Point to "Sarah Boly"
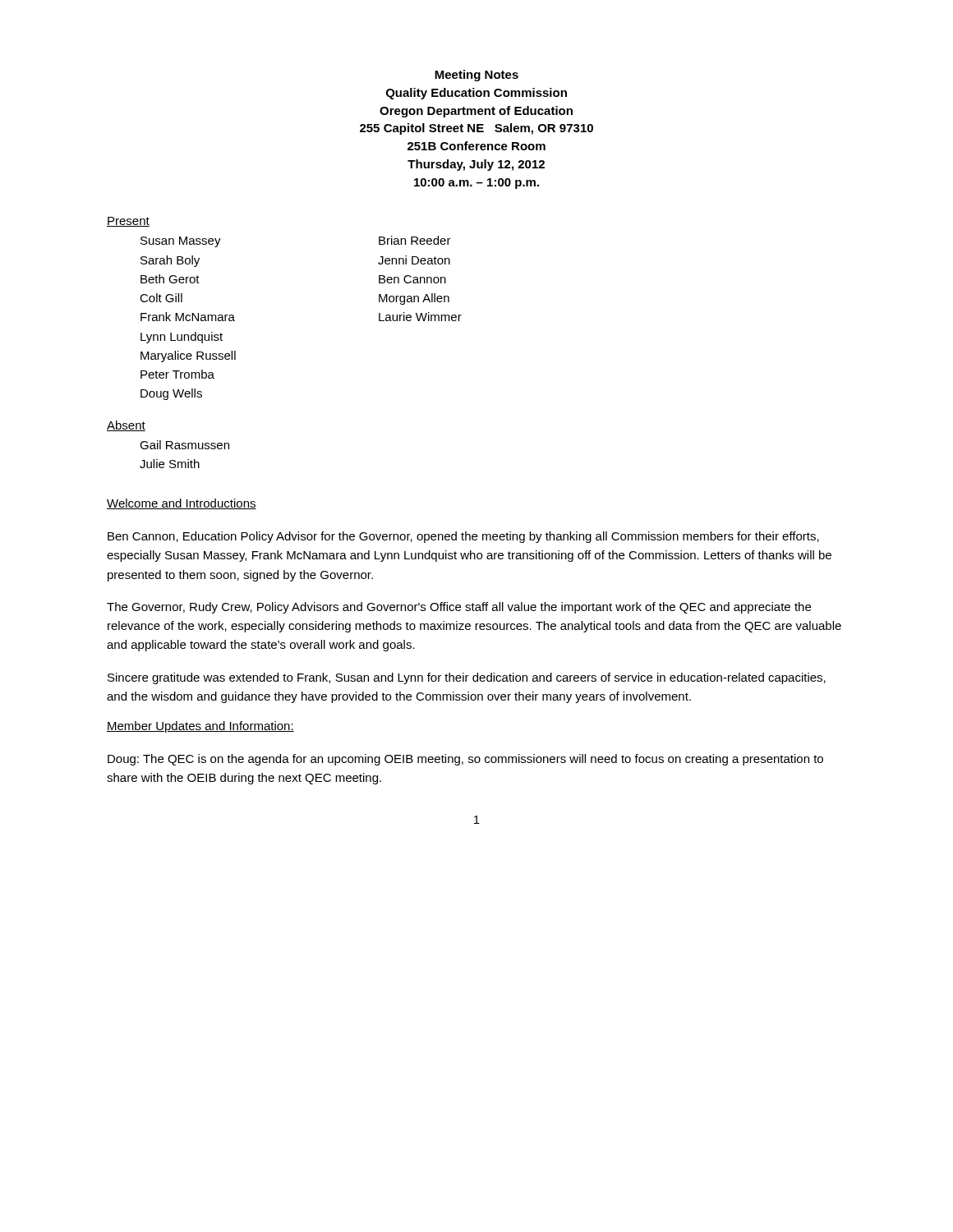 click(x=170, y=260)
